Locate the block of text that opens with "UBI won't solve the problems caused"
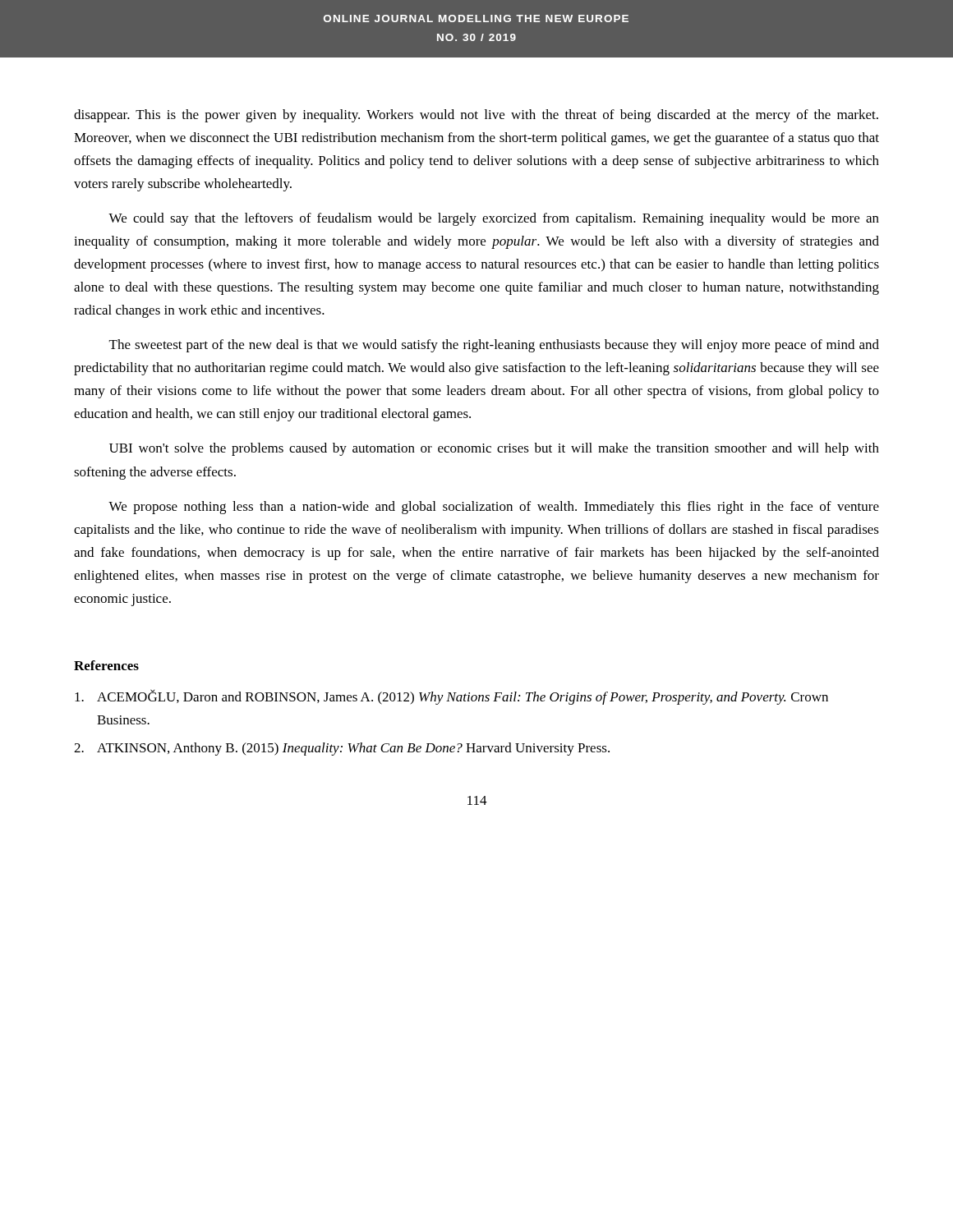Screen dimensions: 1232x953 pyautogui.click(x=476, y=460)
